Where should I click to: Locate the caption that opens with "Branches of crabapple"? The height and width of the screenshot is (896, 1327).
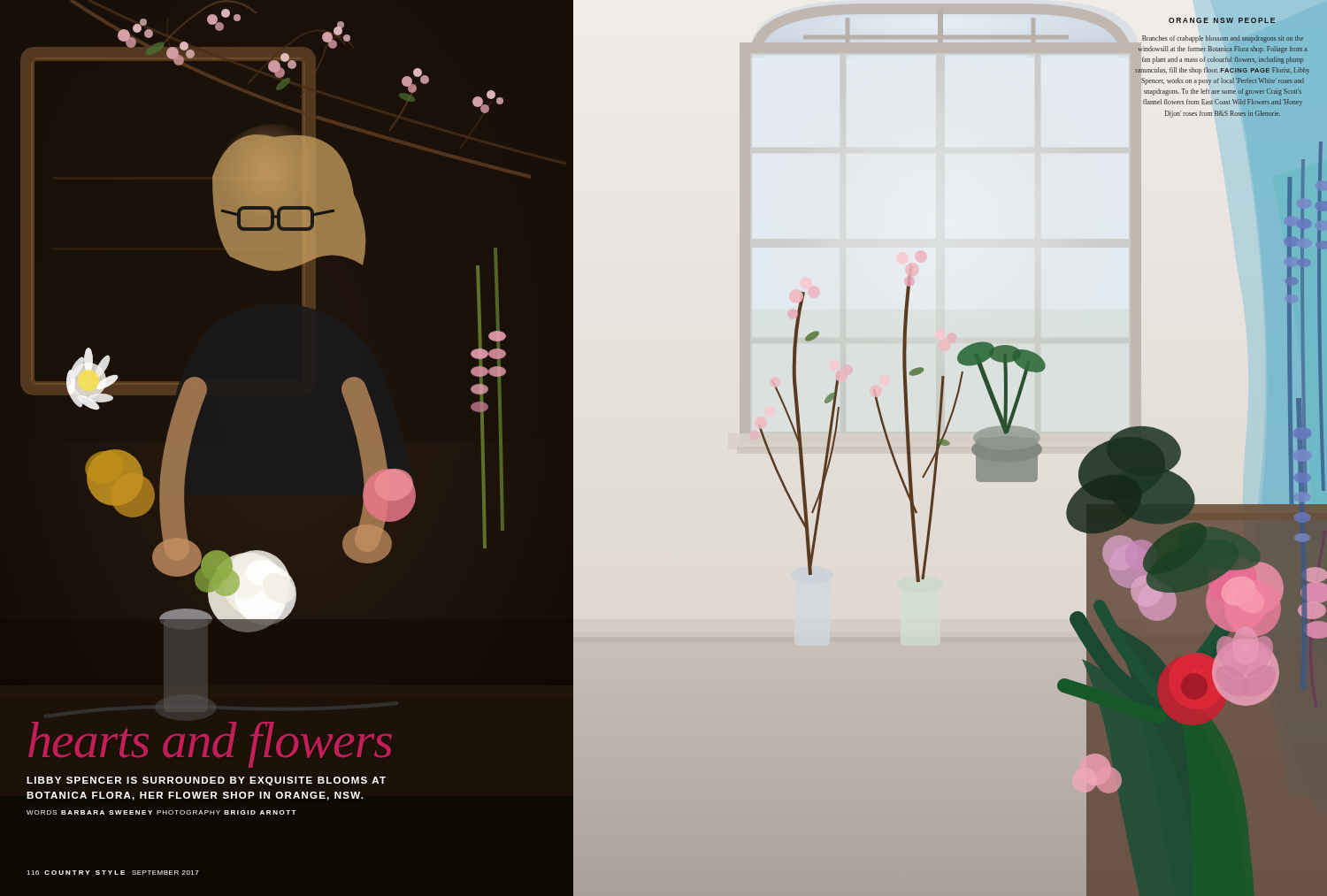tap(1223, 76)
